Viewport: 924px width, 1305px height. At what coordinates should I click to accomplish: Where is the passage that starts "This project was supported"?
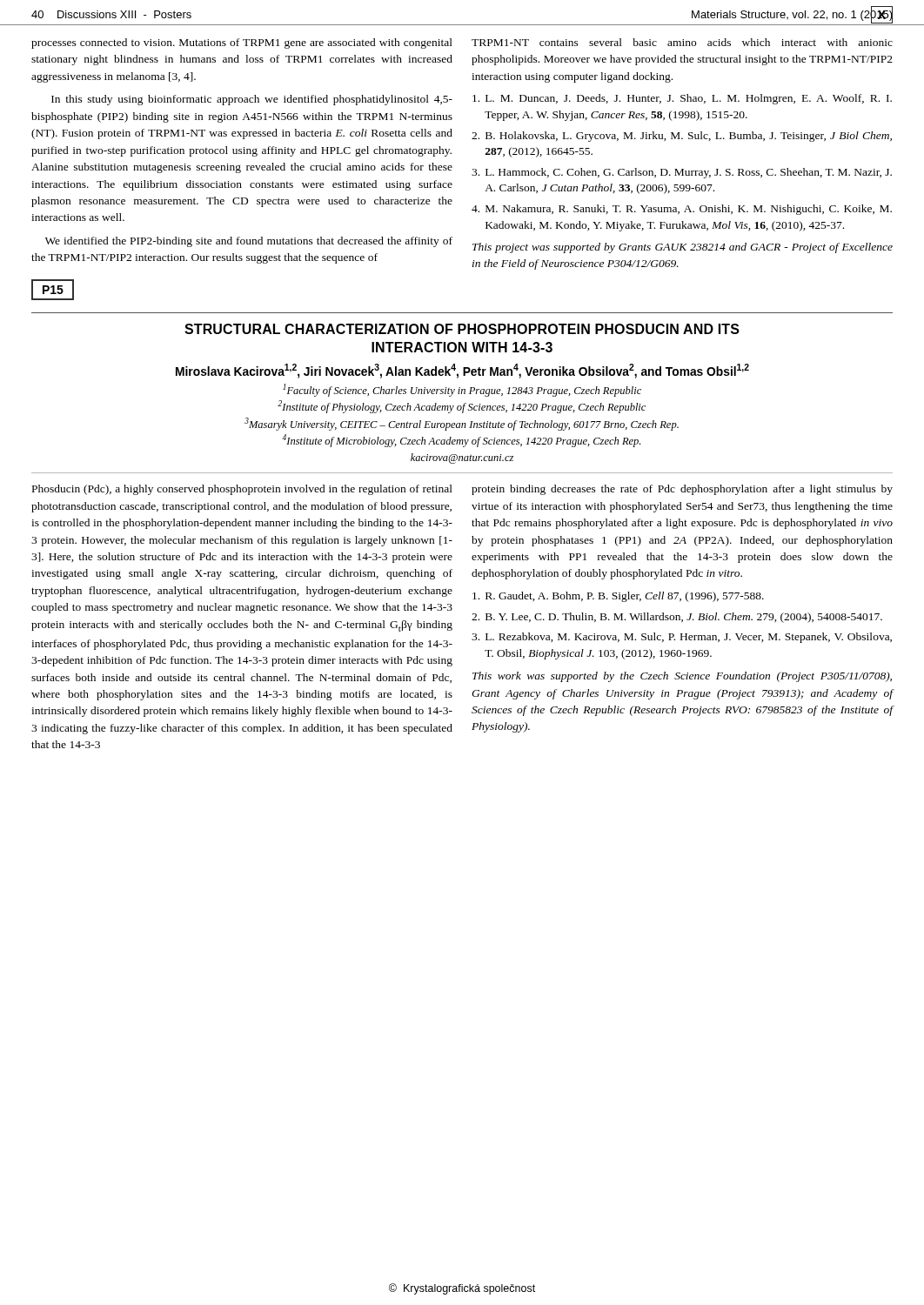tap(682, 255)
